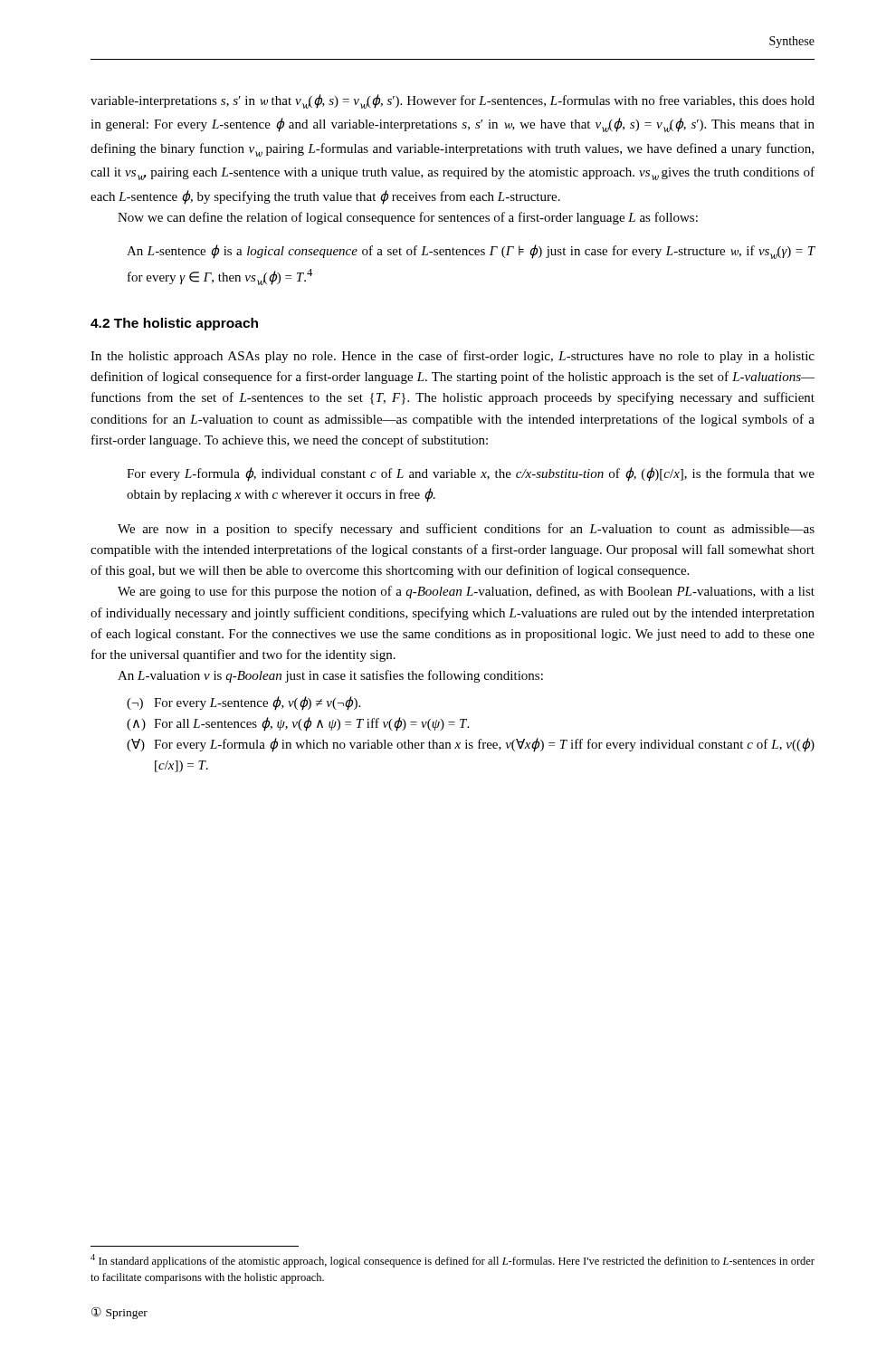Point to the block beginning "We are now"

[453, 550]
